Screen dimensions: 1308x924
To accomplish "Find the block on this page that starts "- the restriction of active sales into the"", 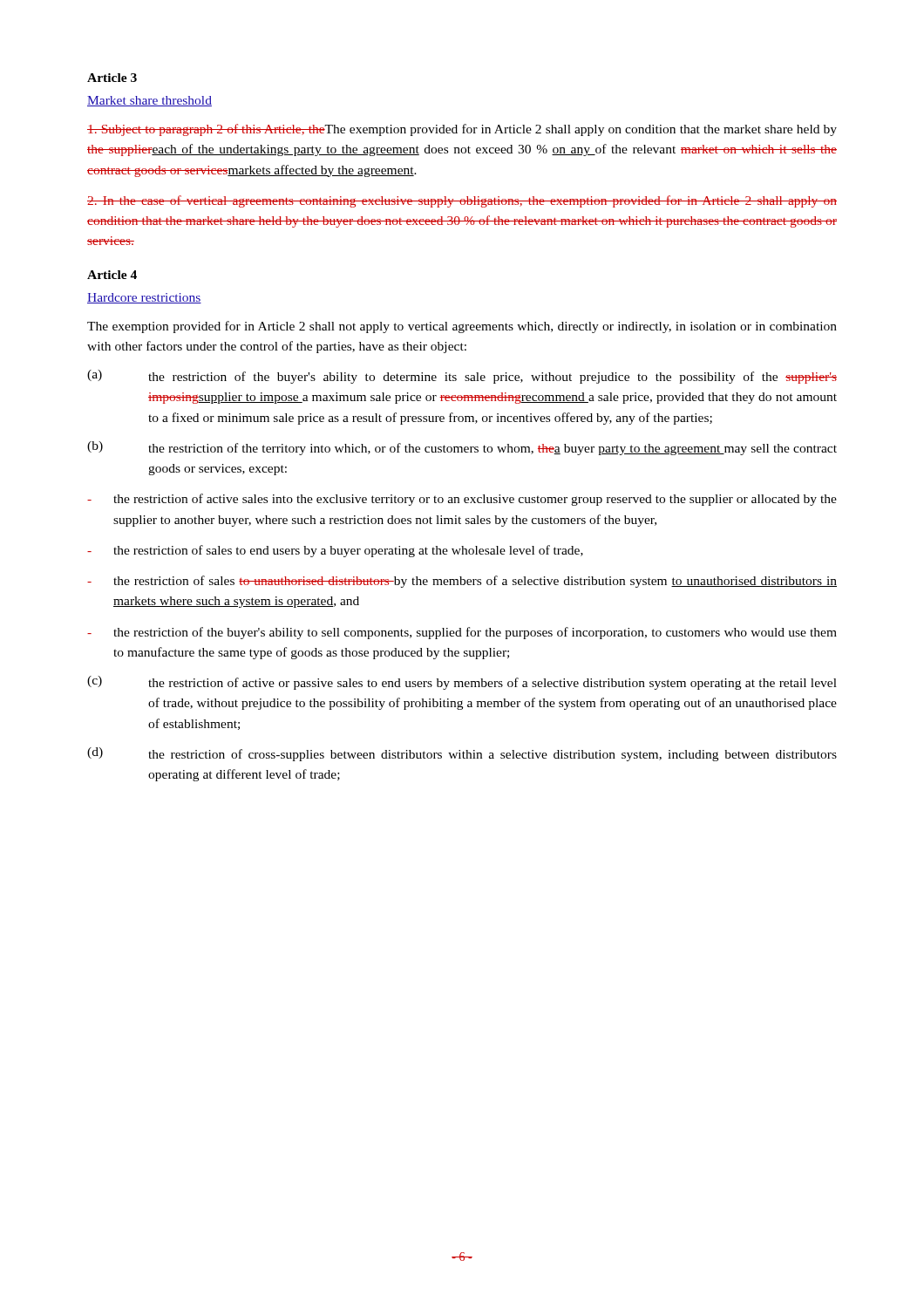I will pos(462,509).
